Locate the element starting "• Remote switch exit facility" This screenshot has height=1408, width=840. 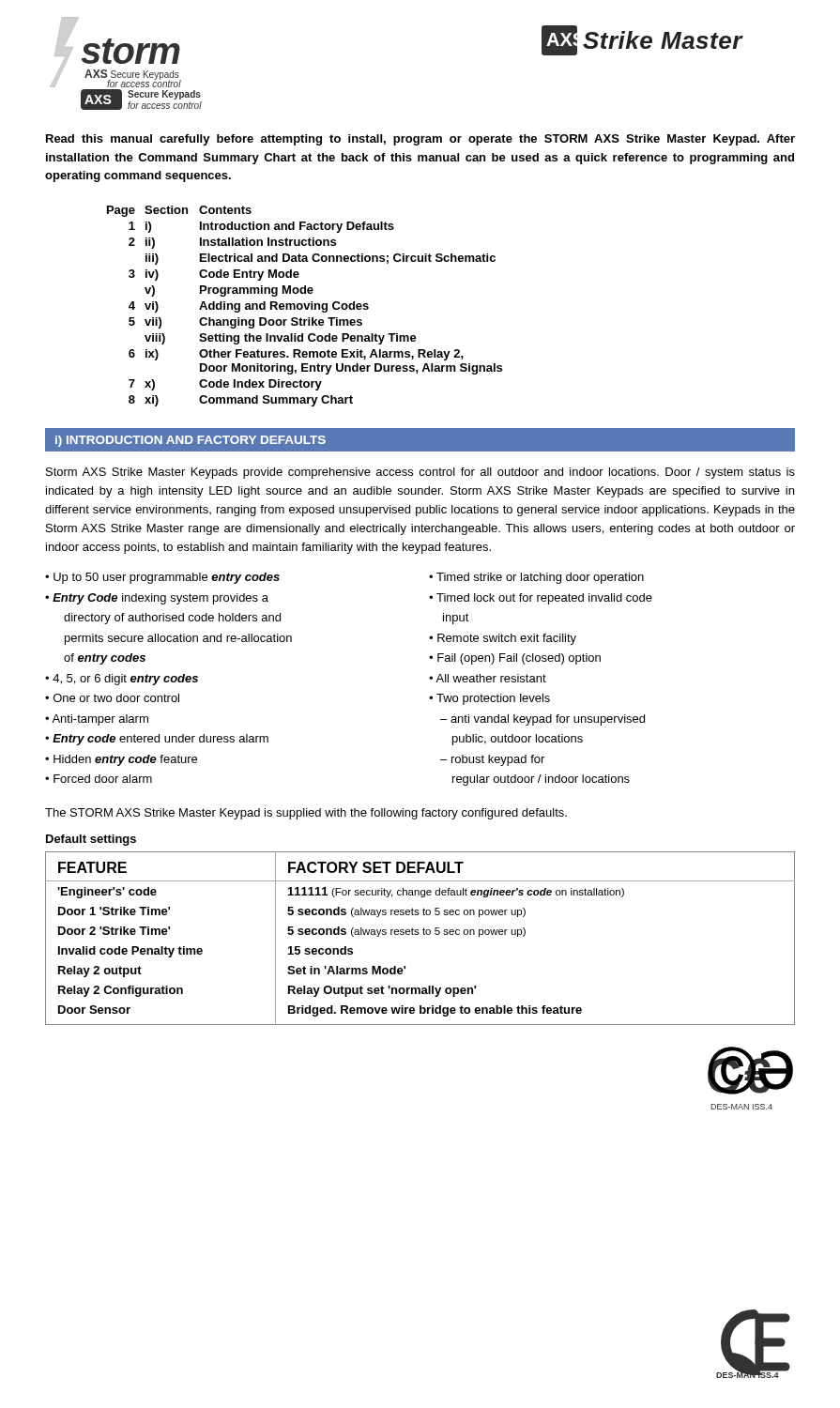pyautogui.click(x=503, y=638)
